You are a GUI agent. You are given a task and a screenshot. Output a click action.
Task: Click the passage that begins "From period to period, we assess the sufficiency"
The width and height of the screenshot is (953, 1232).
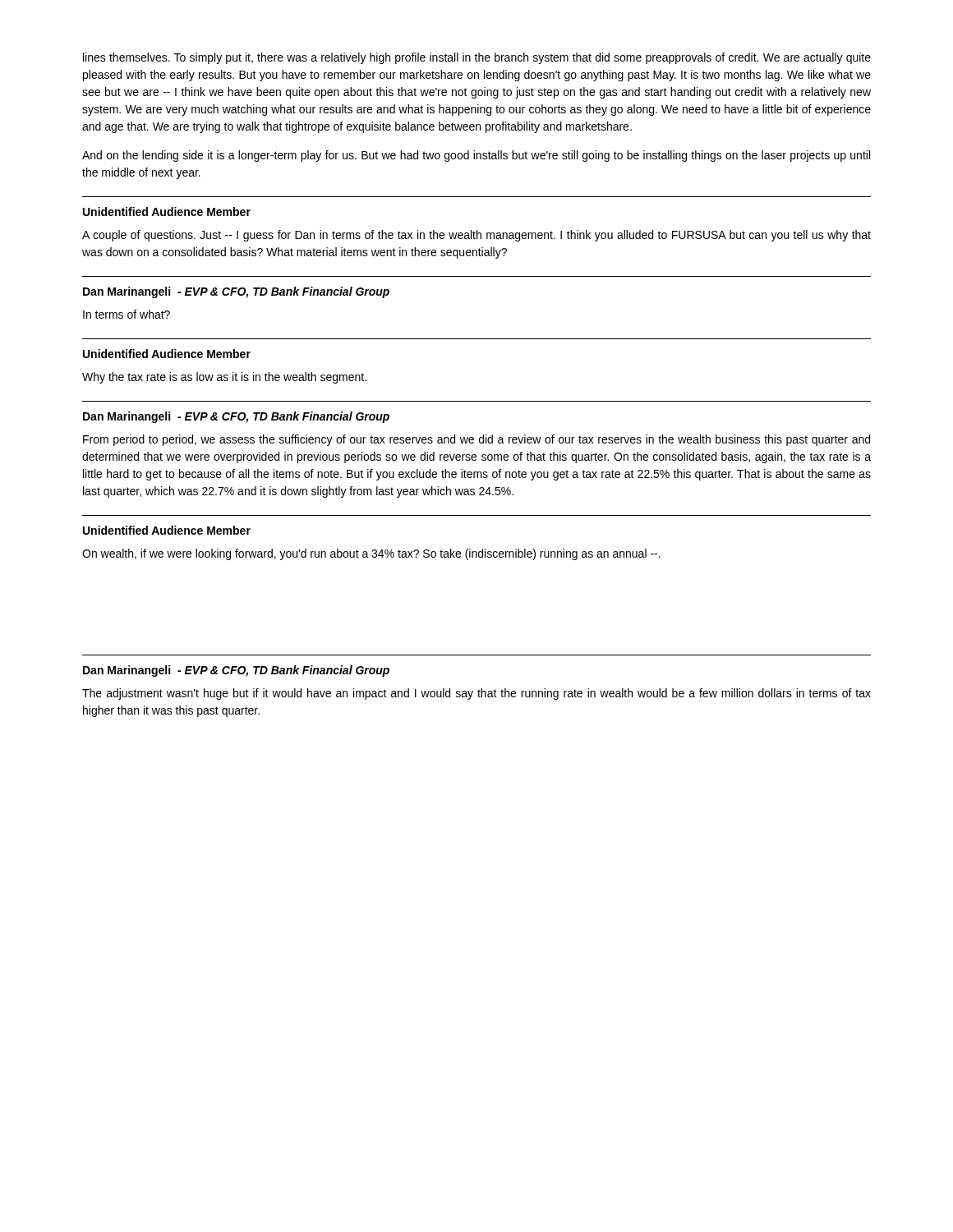pyautogui.click(x=476, y=465)
